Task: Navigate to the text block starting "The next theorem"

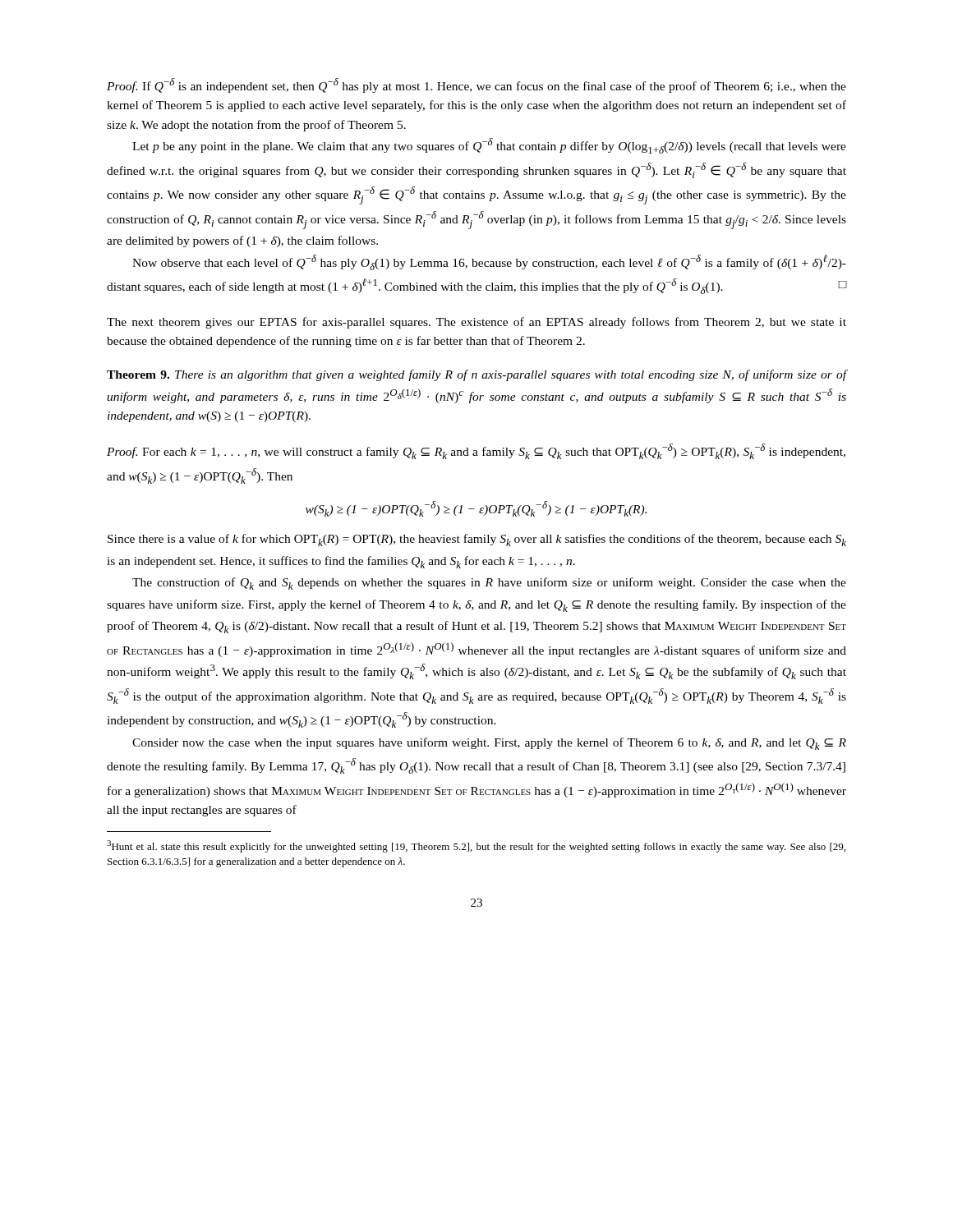Action: 476,331
